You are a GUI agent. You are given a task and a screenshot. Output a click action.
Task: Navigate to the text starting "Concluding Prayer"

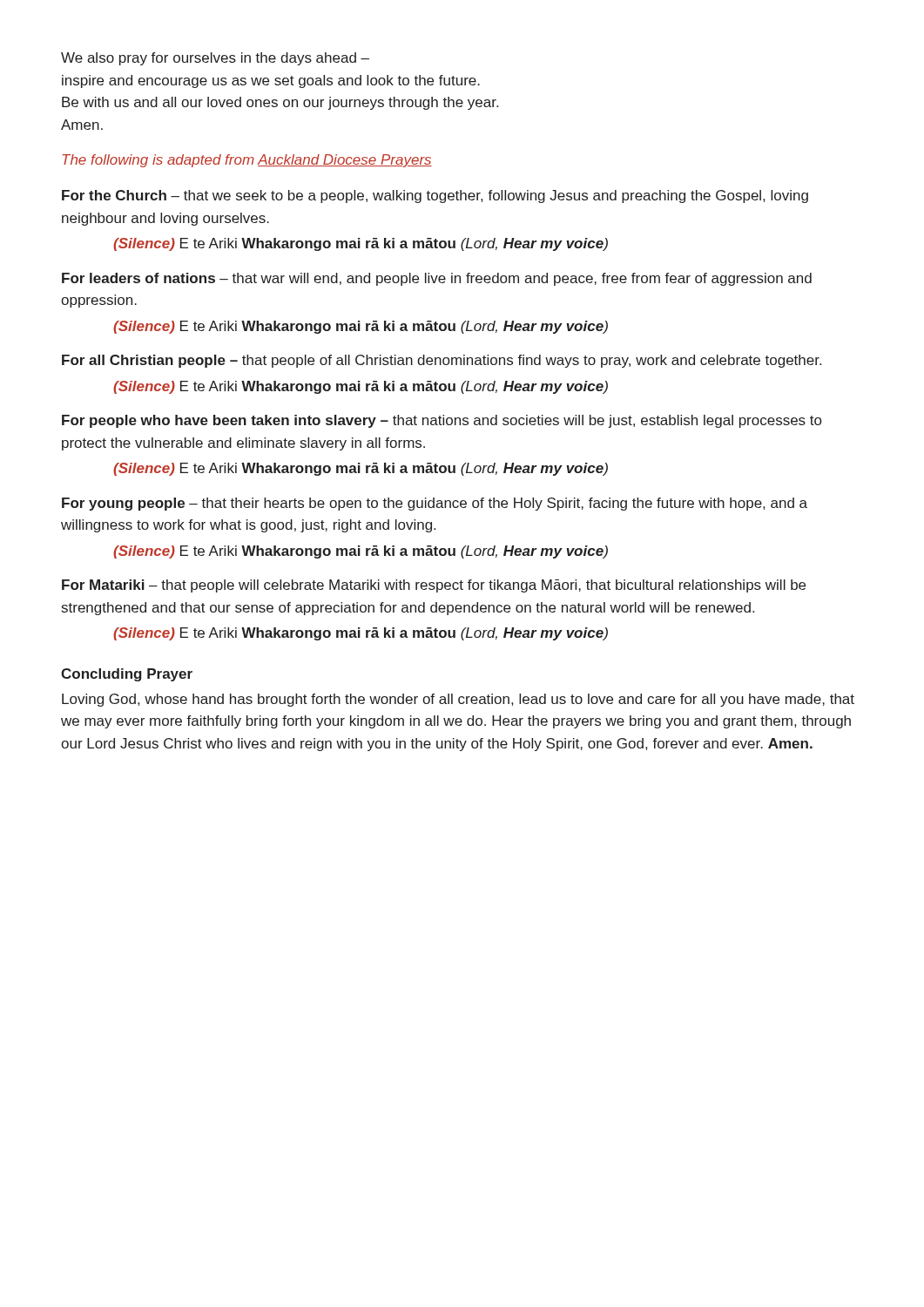[x=127, y=674]
